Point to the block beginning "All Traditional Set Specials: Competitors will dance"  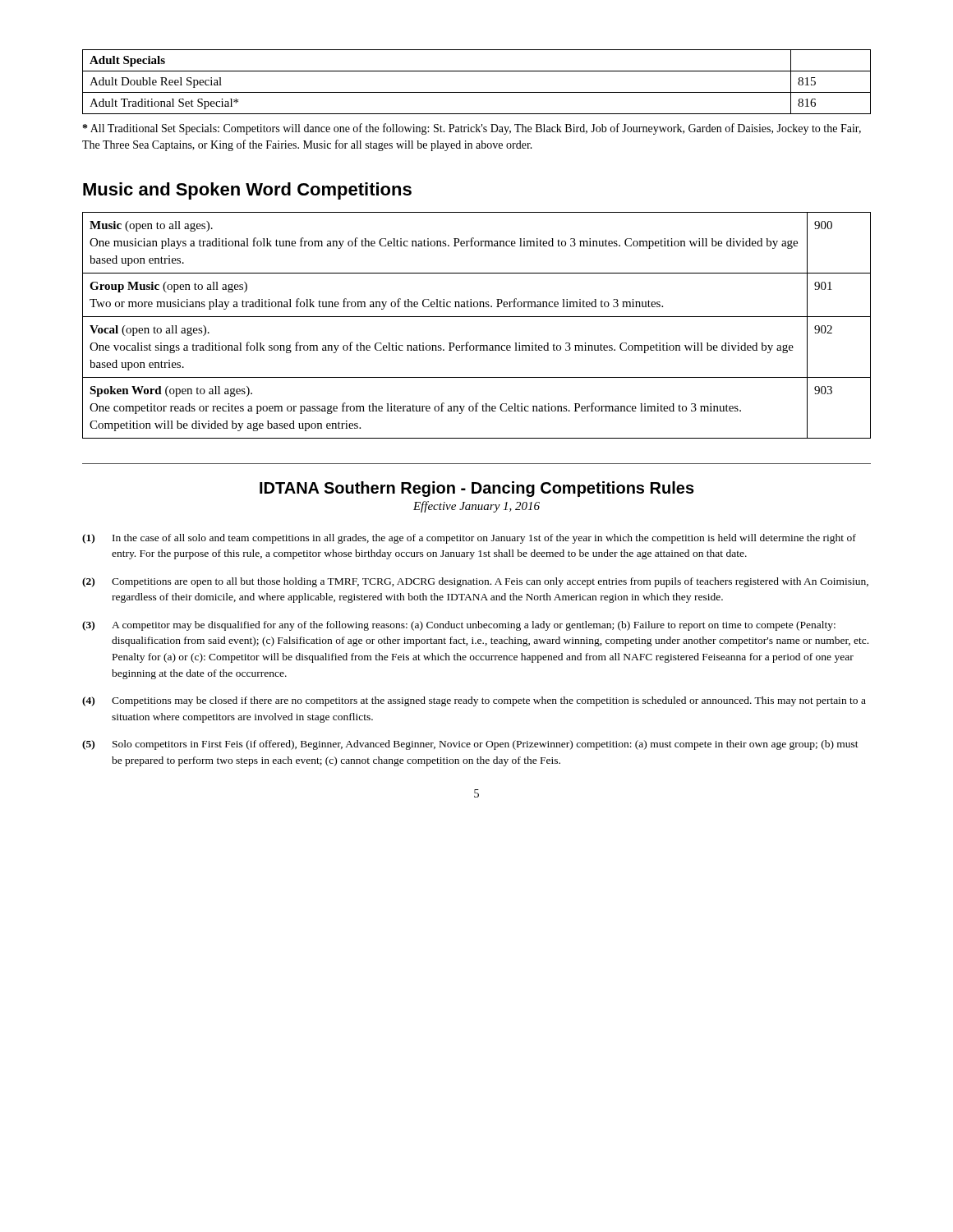(472, 137)
